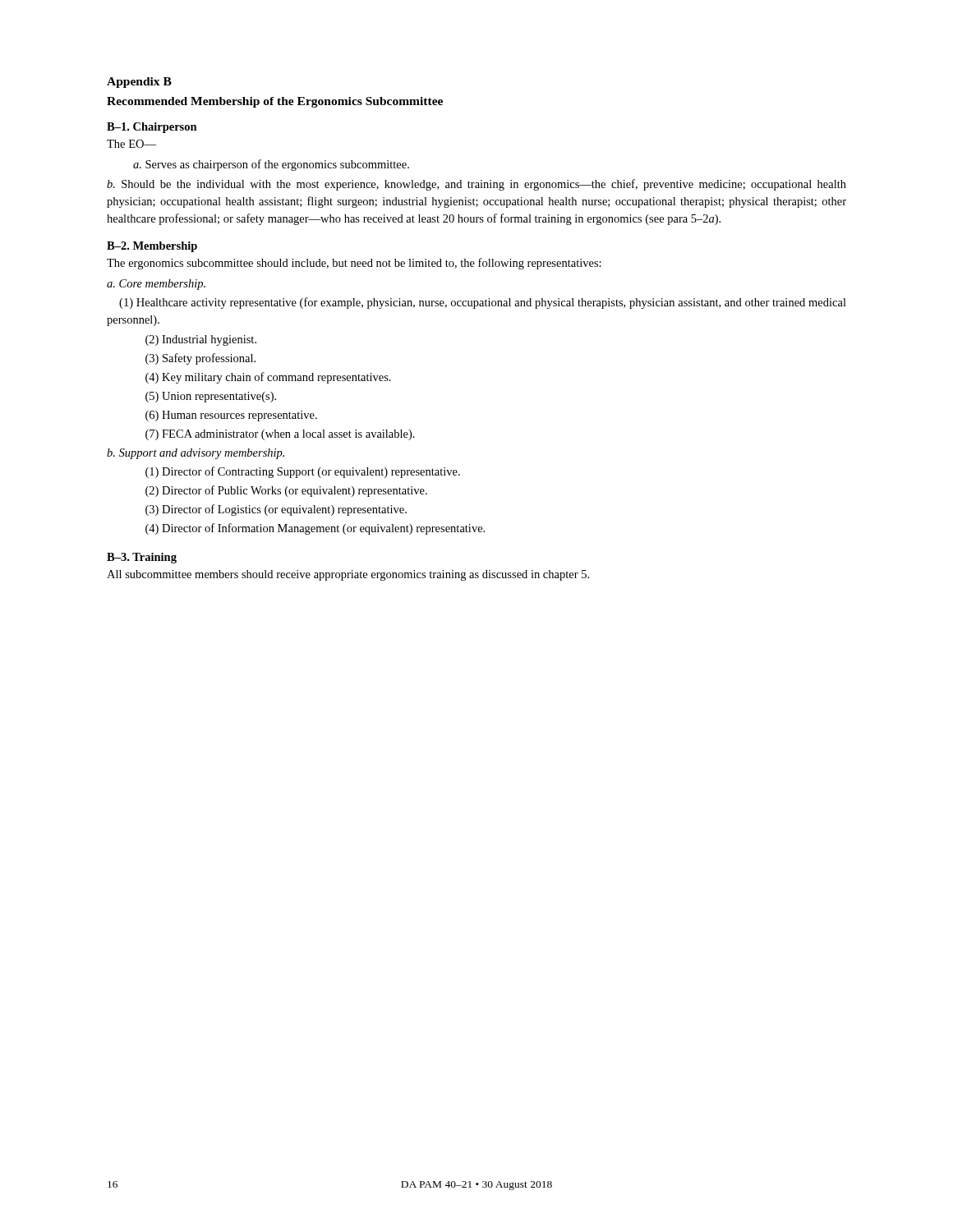Point to "(5) Union representative(s)."

tap(205, 396)
